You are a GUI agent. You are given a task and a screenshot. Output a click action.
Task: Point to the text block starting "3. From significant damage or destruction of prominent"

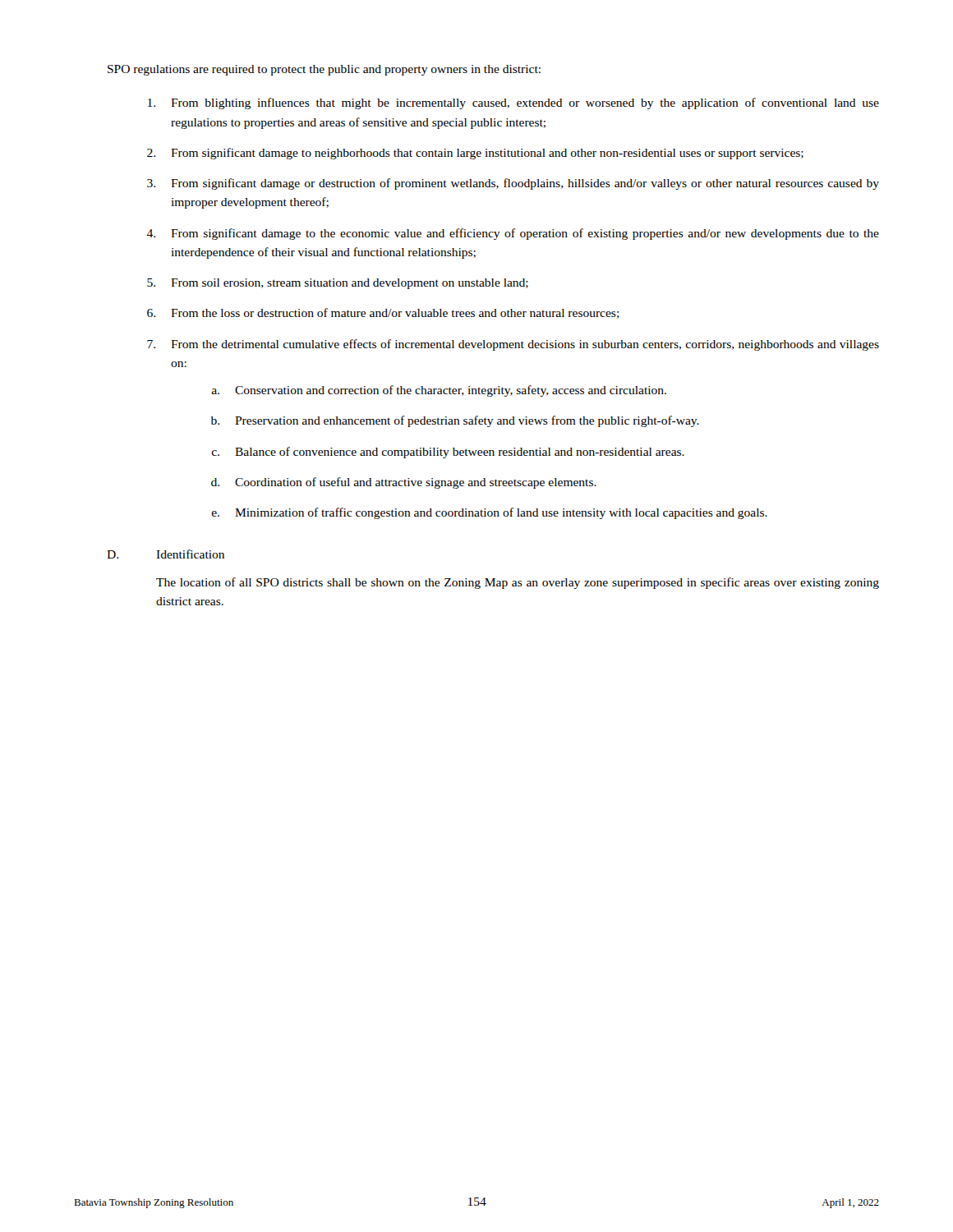[493, 192]
